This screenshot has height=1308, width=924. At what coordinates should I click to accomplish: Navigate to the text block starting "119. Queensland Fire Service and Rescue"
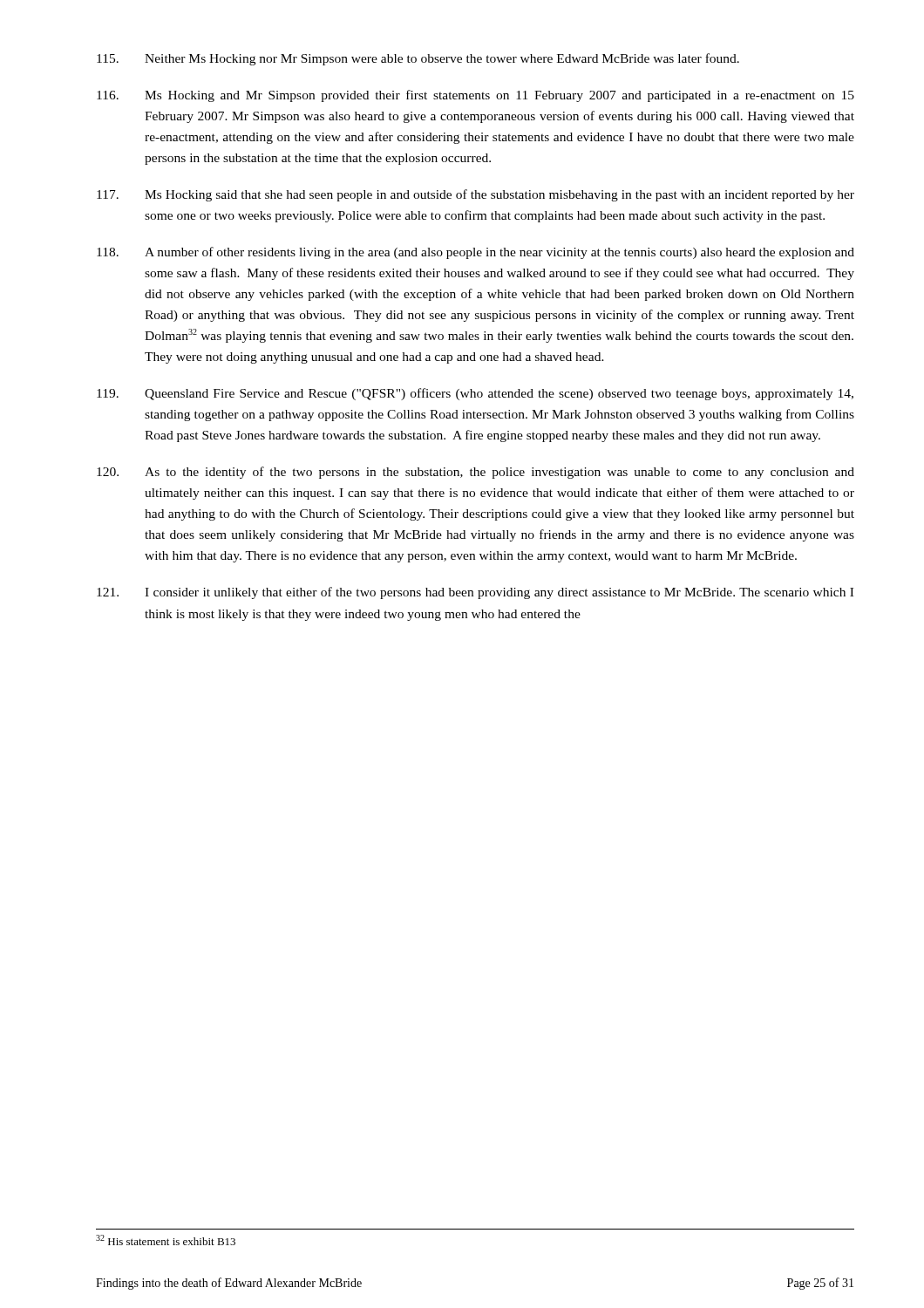475,415
